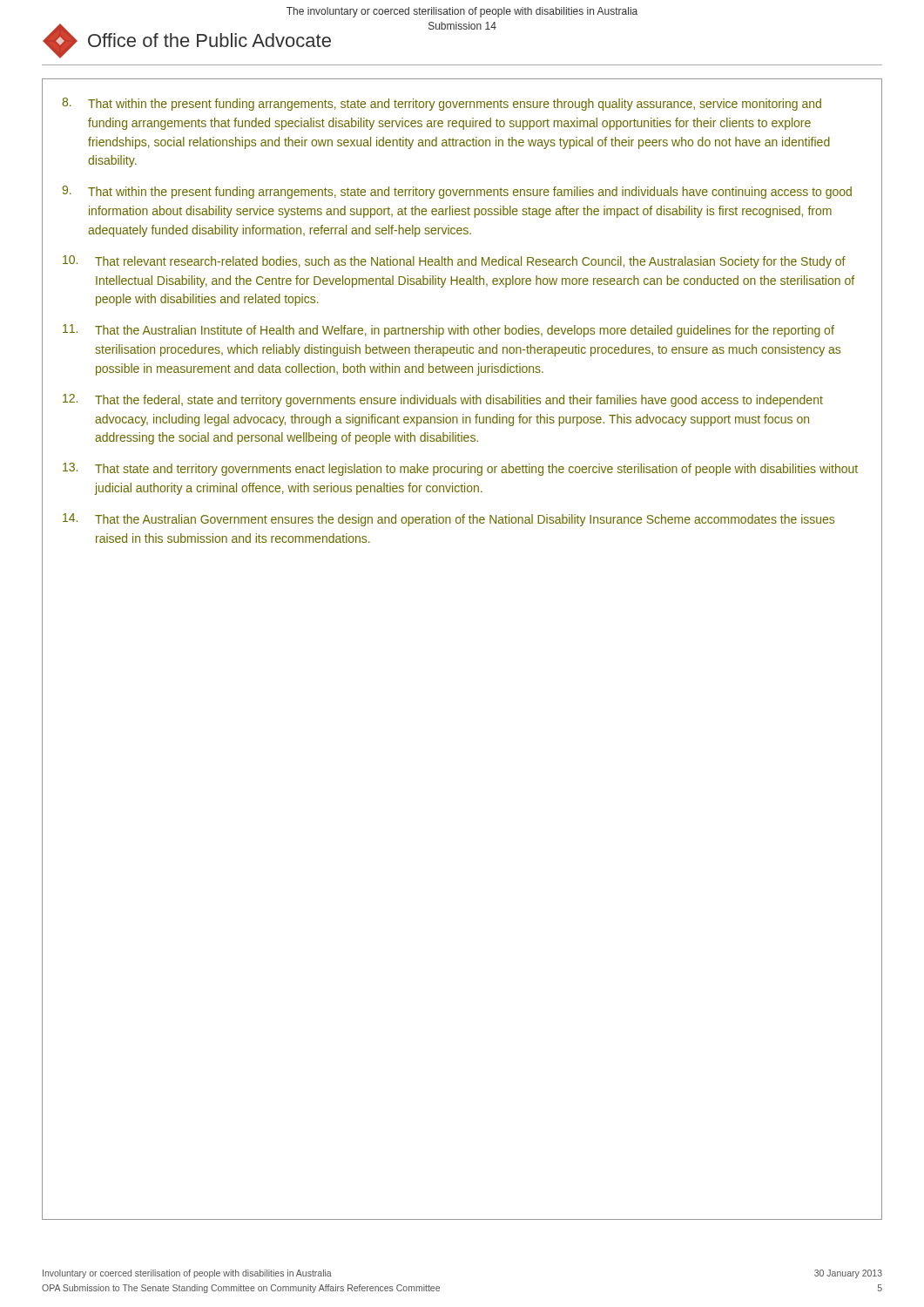Point to the block beginning "14. That the Australian Government ensures the"
This screenshot has width=924, height=1307.
click(460, 530)
